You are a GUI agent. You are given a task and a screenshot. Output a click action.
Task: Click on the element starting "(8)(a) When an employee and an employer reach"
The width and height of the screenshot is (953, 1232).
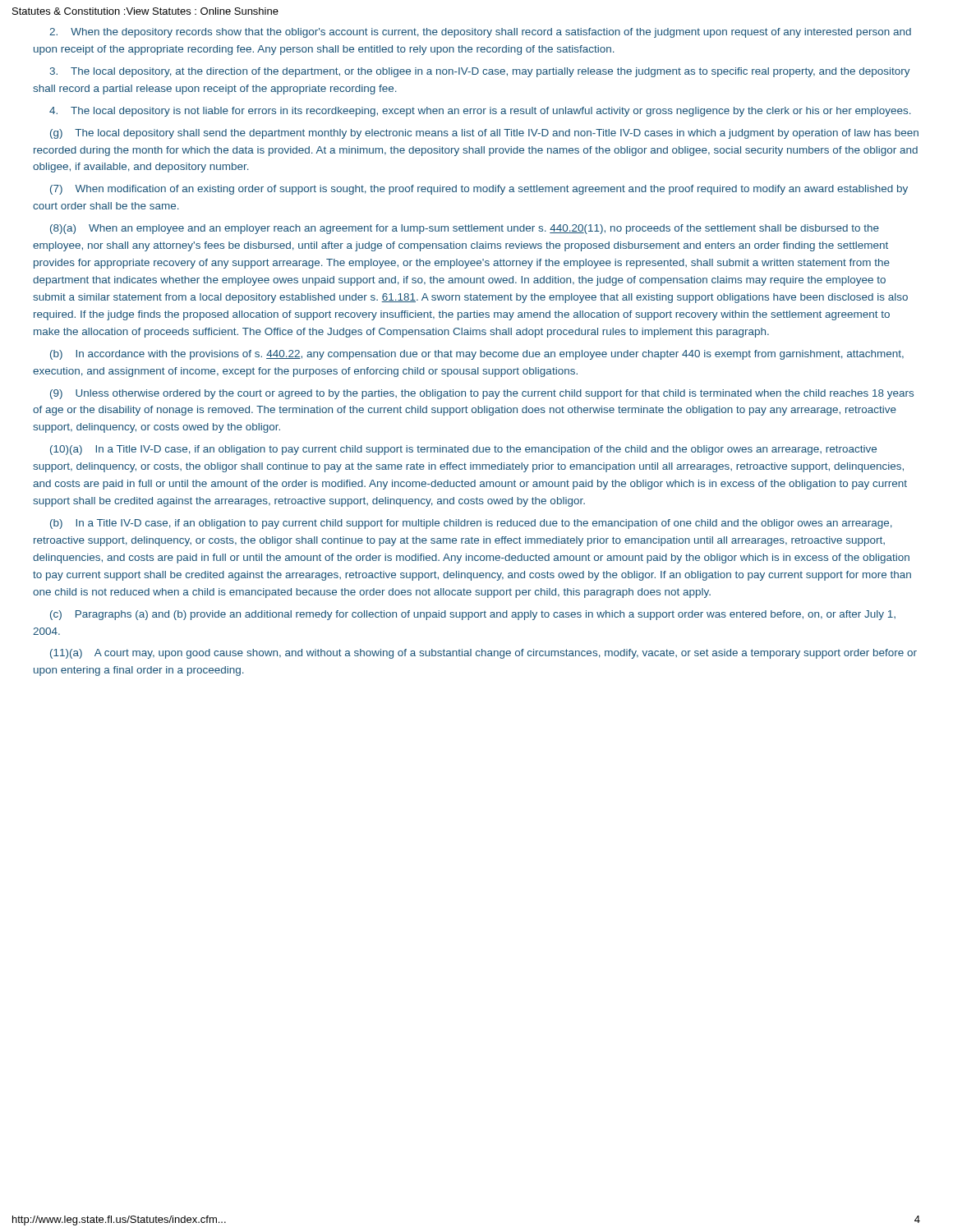coord(471,280)
